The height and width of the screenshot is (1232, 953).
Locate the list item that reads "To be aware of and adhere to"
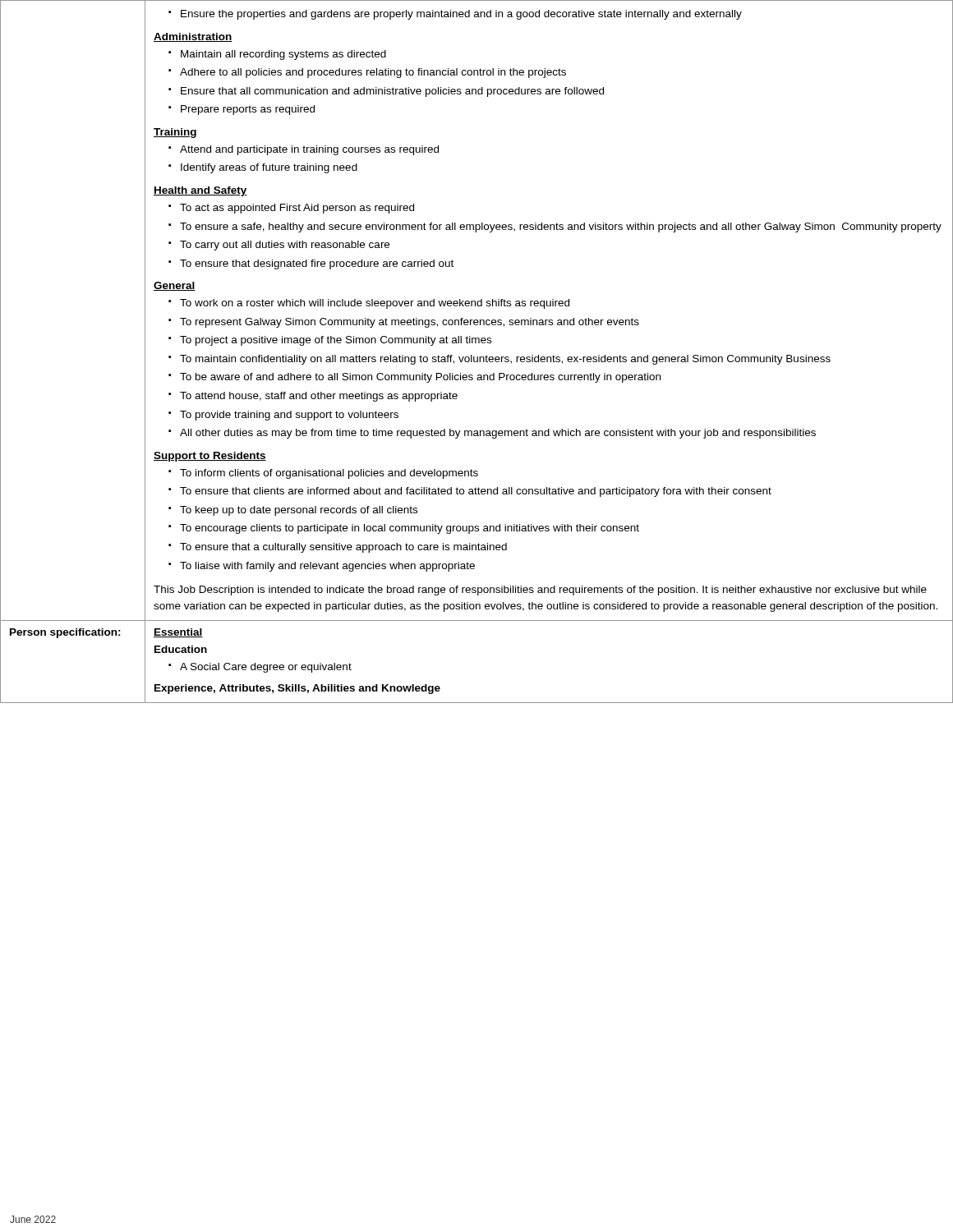[x=421, y=377]
